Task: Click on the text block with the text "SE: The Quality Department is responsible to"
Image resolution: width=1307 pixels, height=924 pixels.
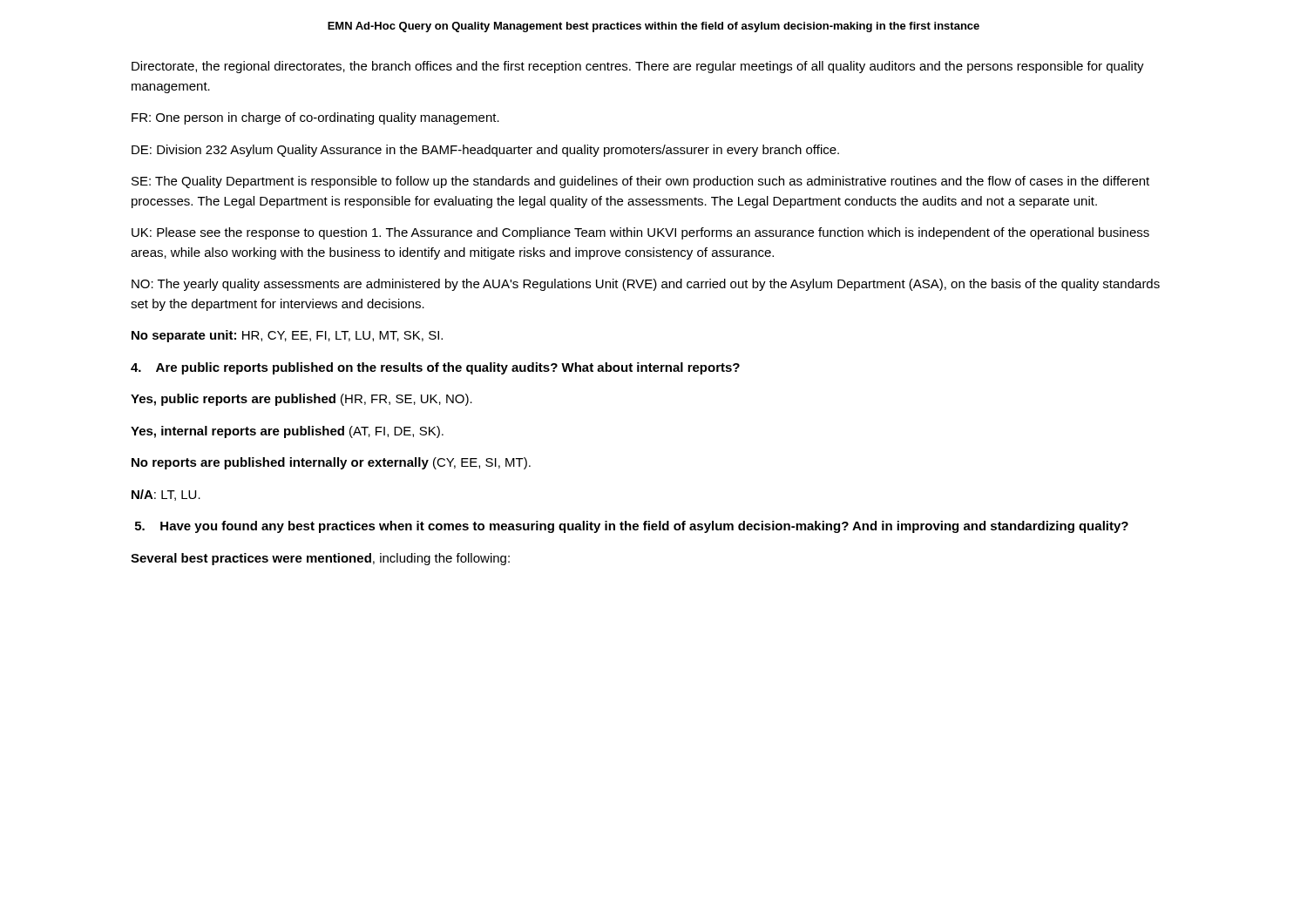Action: 640,191
